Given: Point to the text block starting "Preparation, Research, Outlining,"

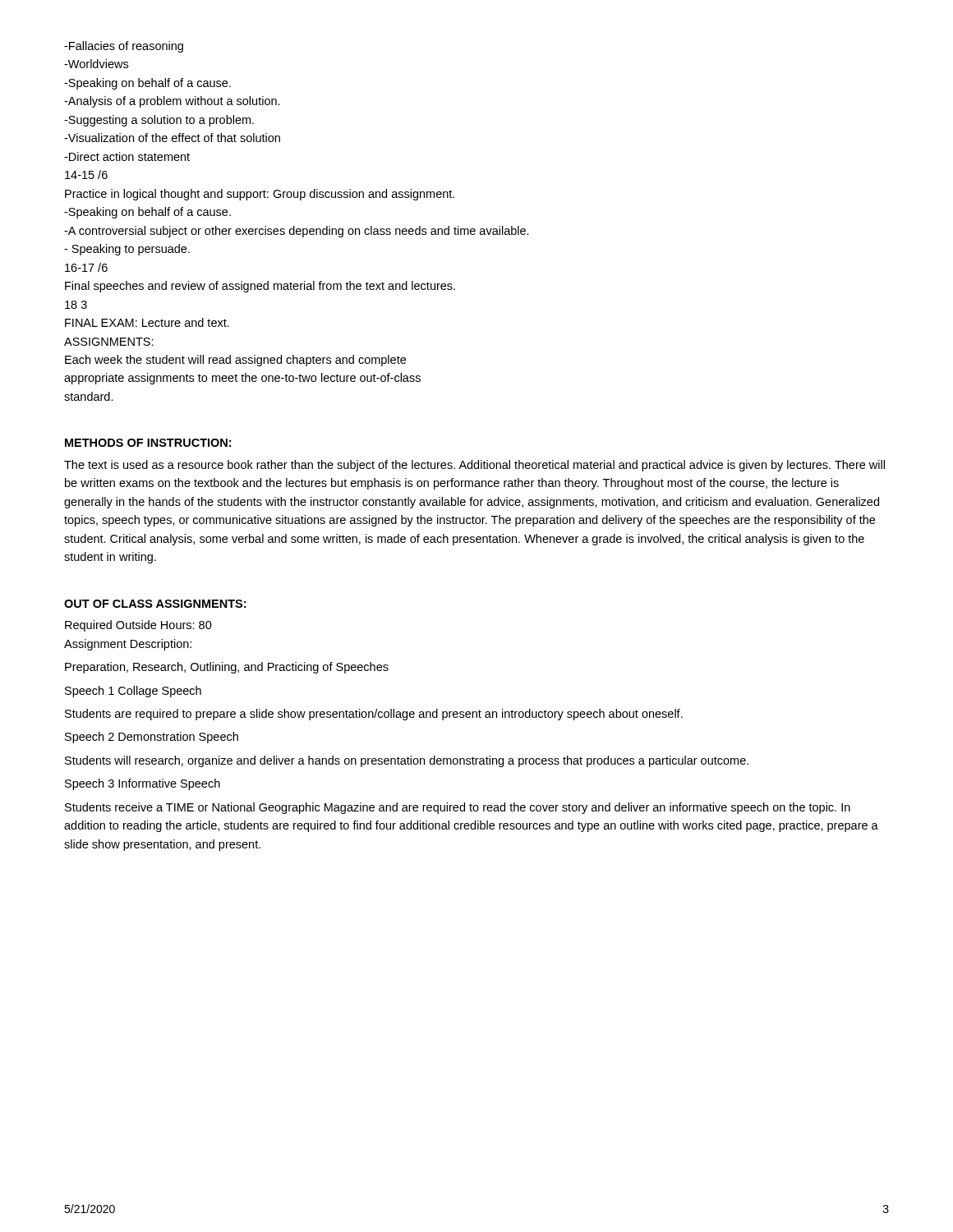Looking at the screenshot, I should coord(226,667).
